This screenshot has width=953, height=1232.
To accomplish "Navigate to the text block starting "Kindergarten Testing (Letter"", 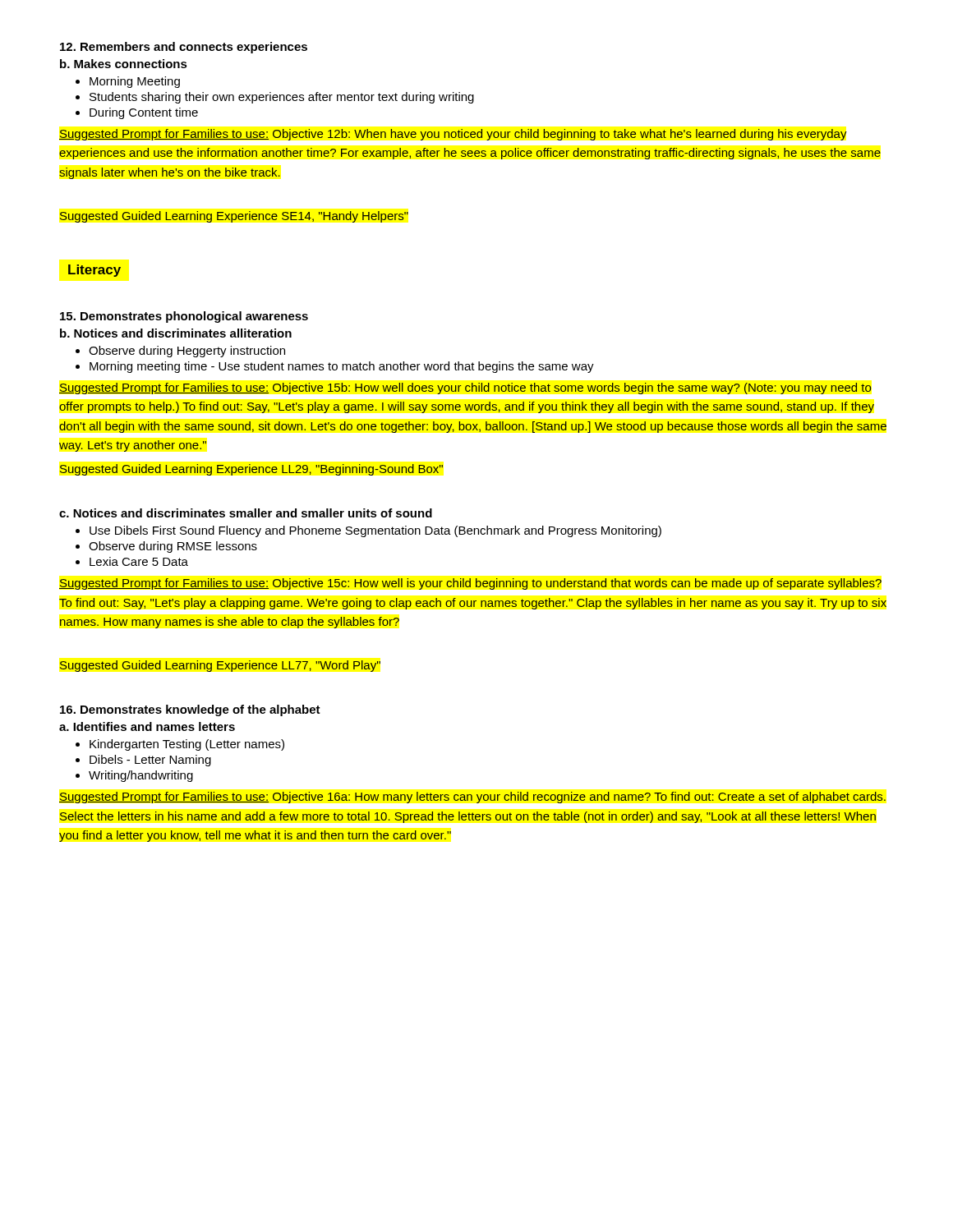I will [x=187, y=744].
